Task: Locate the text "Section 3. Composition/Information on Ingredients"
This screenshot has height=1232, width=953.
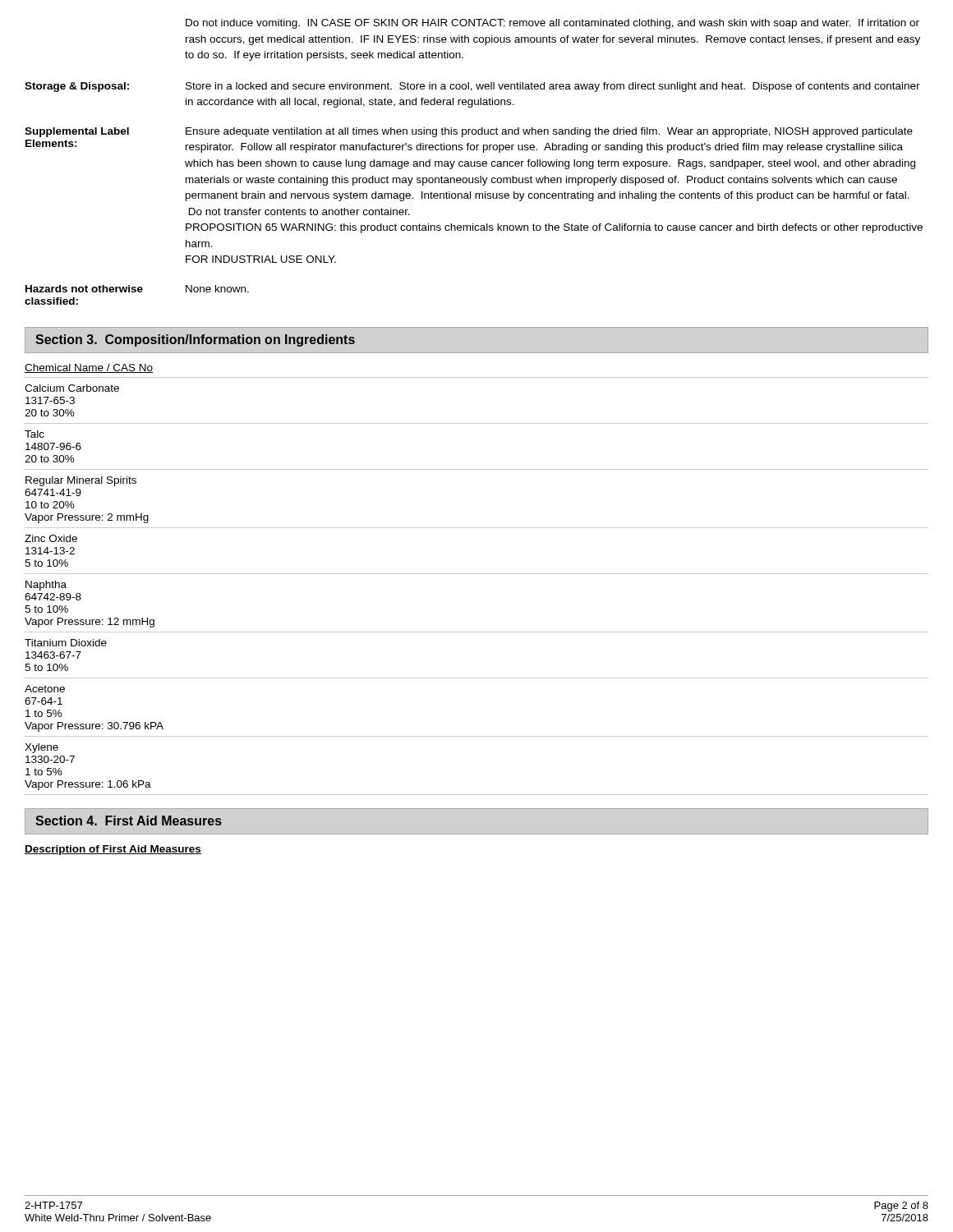Action: pos(195,339)
